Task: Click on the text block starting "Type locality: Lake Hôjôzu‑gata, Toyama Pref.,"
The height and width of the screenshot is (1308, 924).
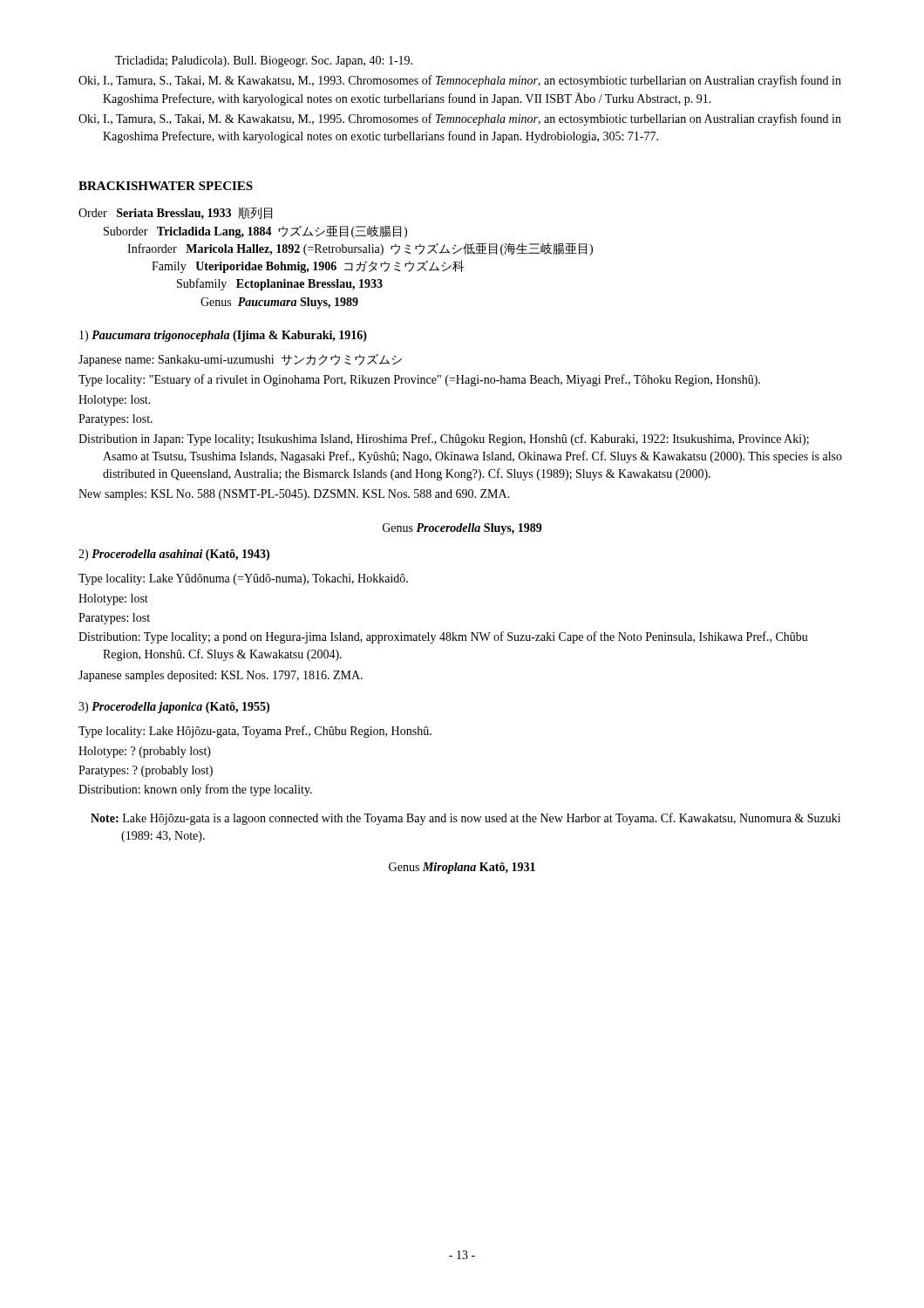Action: point(255,731)
